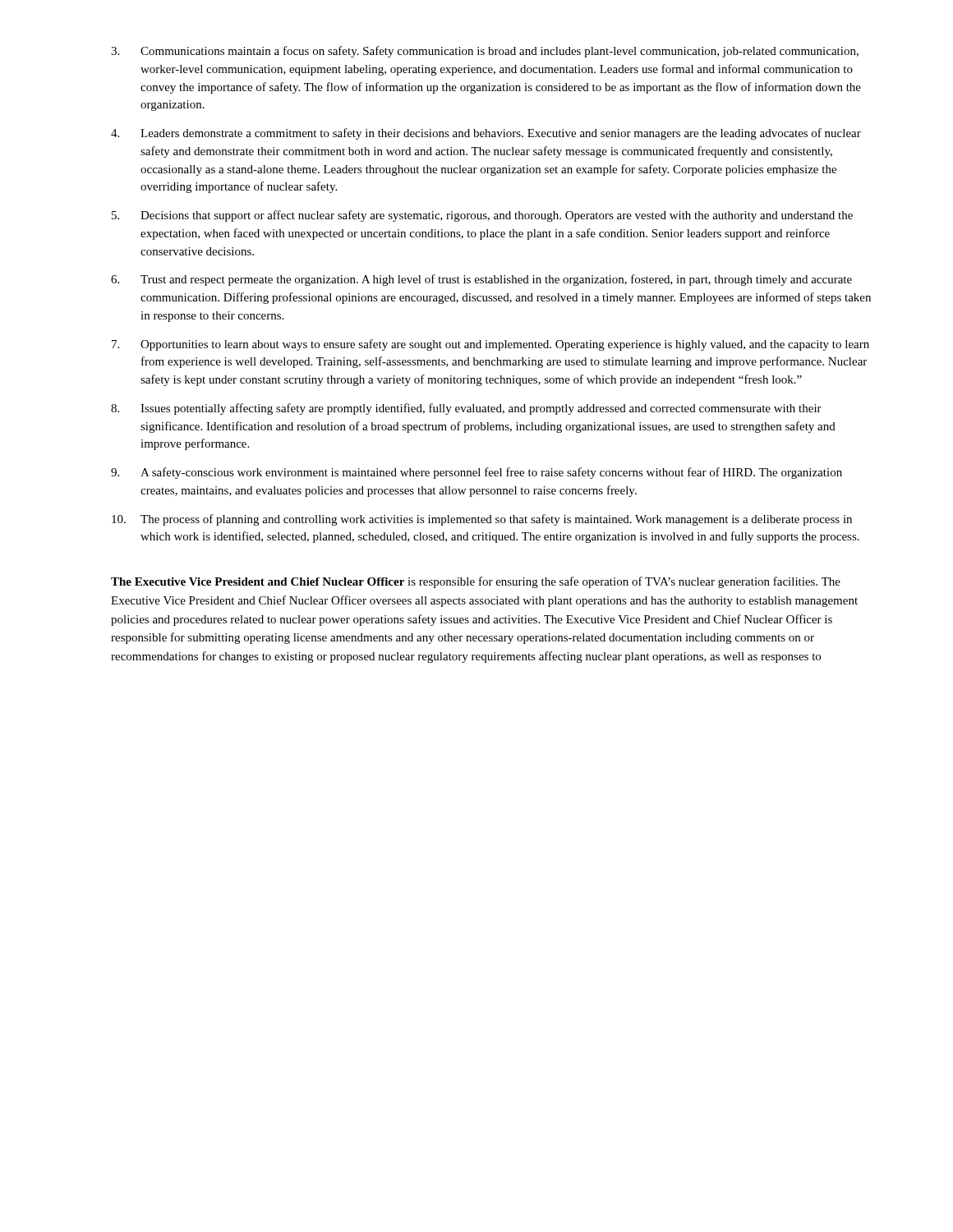Point to the block beginning "The Executive Vice President and Chief"

(484, 619)
